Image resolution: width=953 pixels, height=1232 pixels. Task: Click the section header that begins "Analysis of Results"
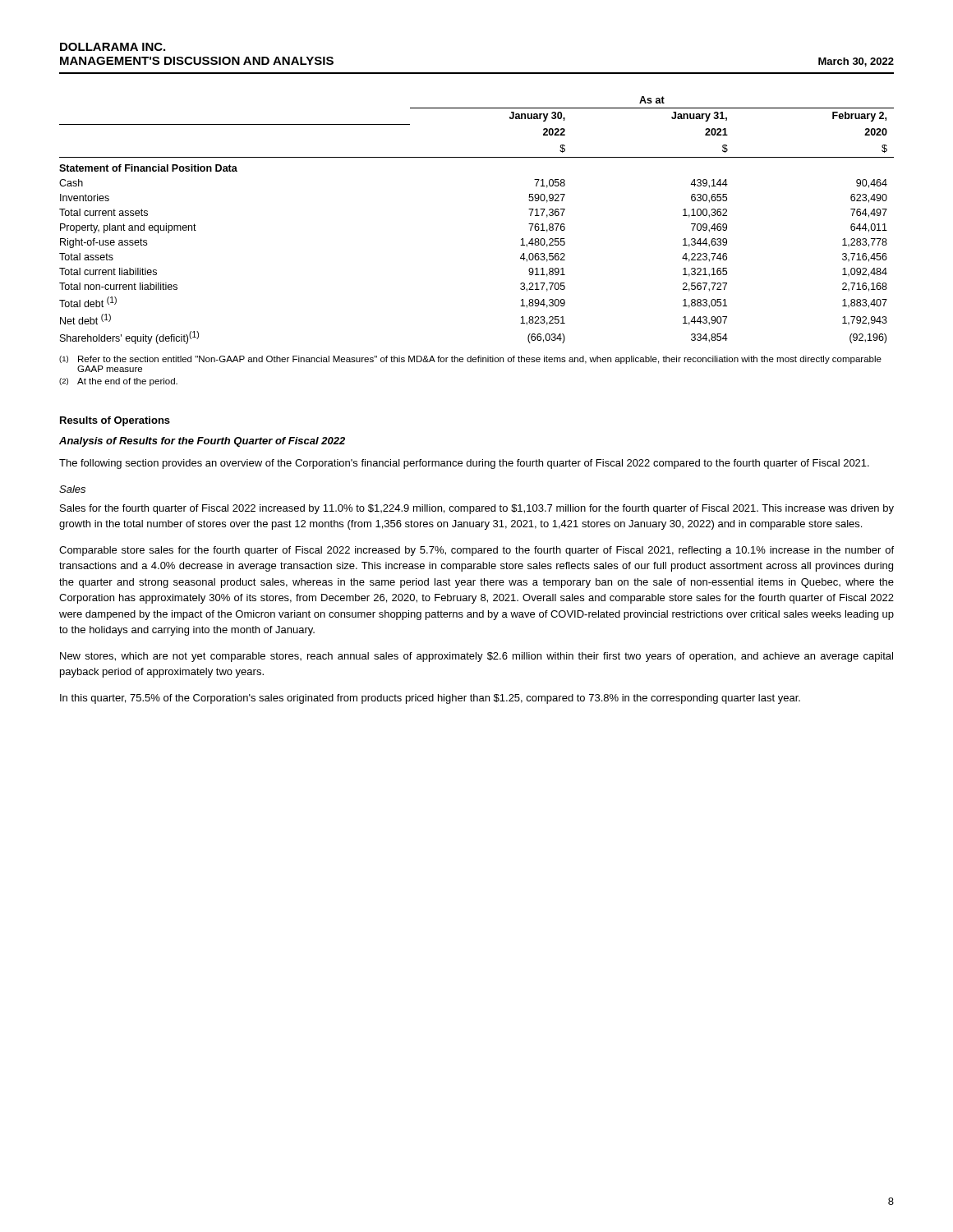[202, 441]
